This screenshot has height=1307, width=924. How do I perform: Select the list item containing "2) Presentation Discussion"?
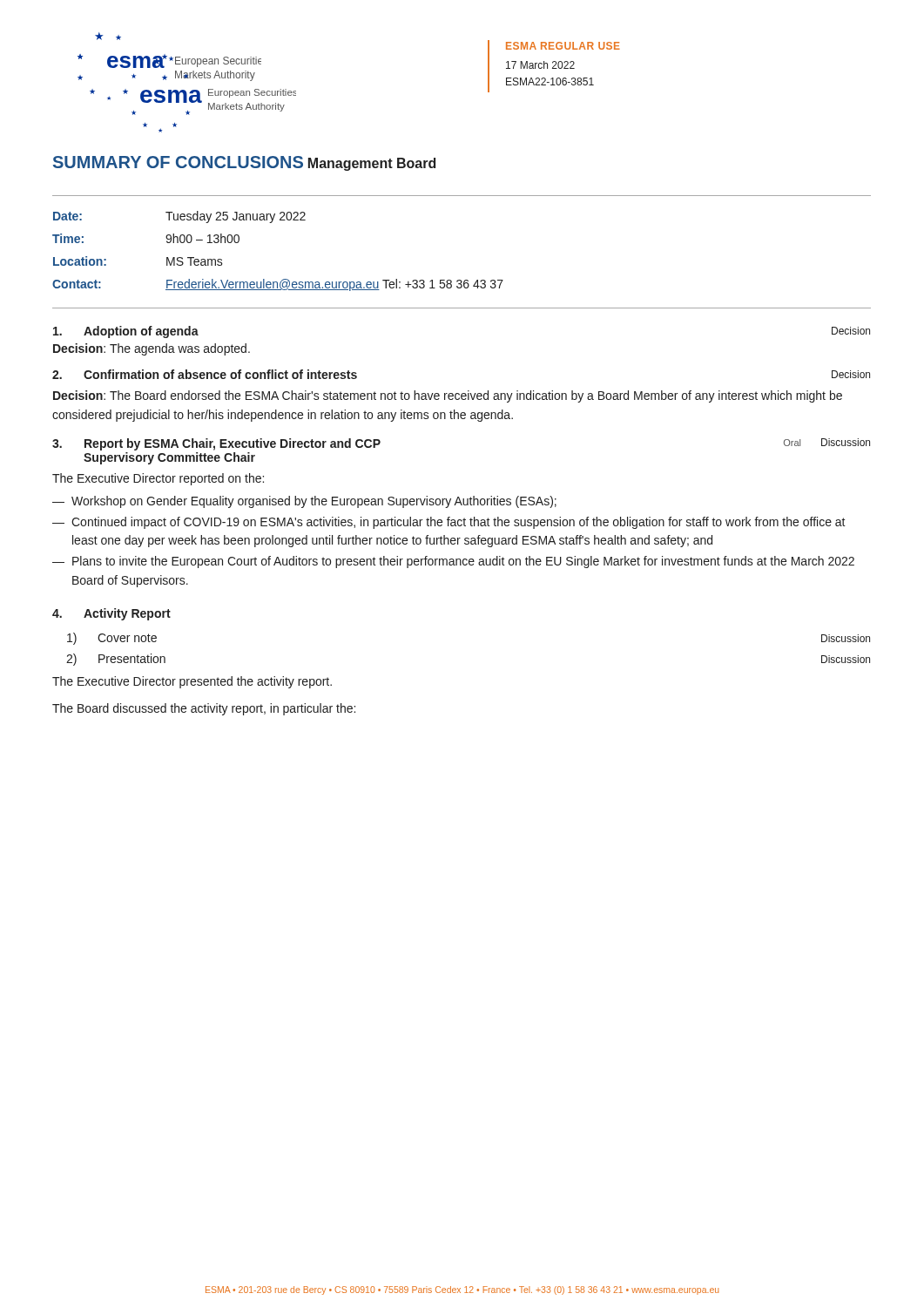pos(135,659)
